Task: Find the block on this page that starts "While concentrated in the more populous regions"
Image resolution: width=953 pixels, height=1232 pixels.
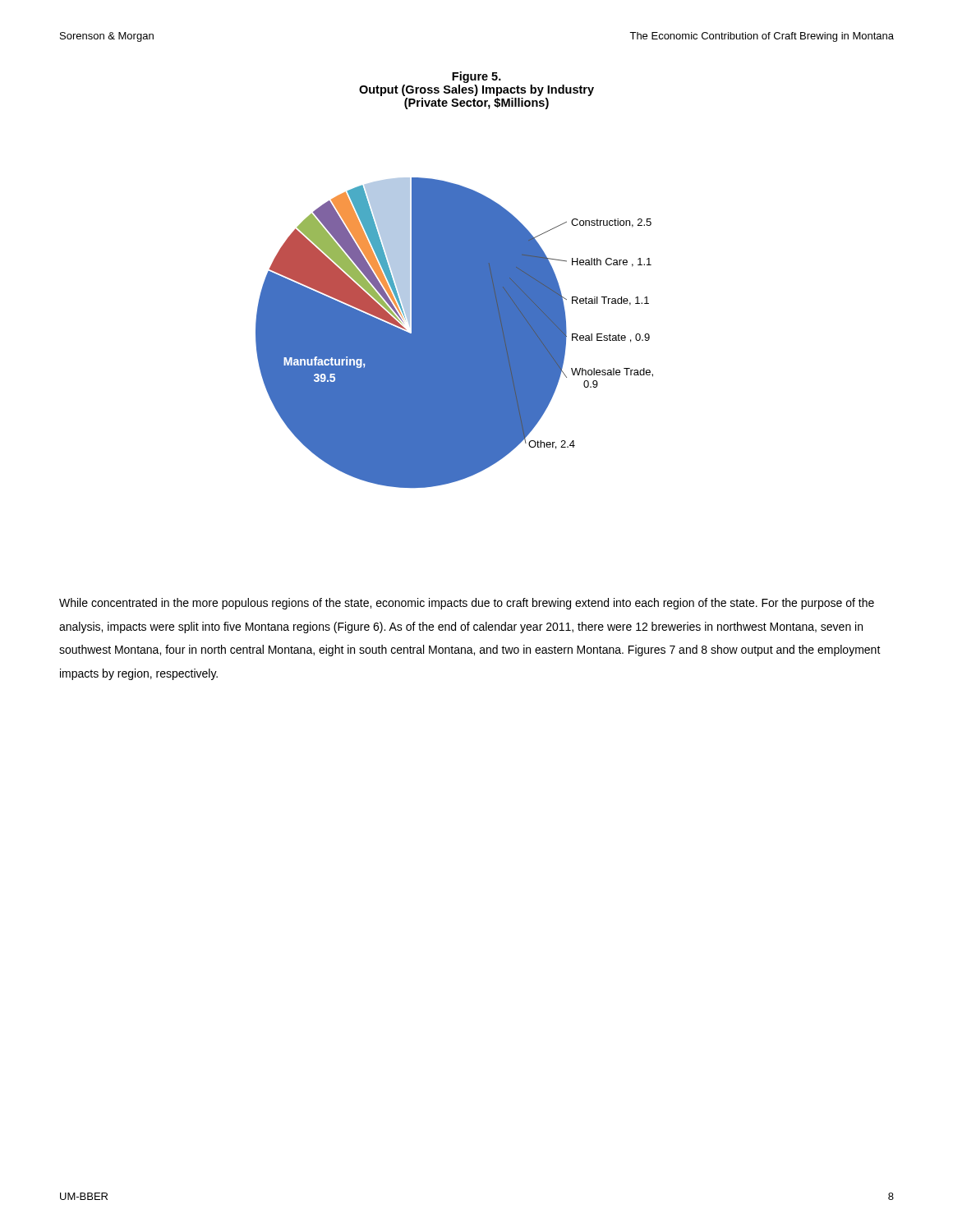Action: 470,638
